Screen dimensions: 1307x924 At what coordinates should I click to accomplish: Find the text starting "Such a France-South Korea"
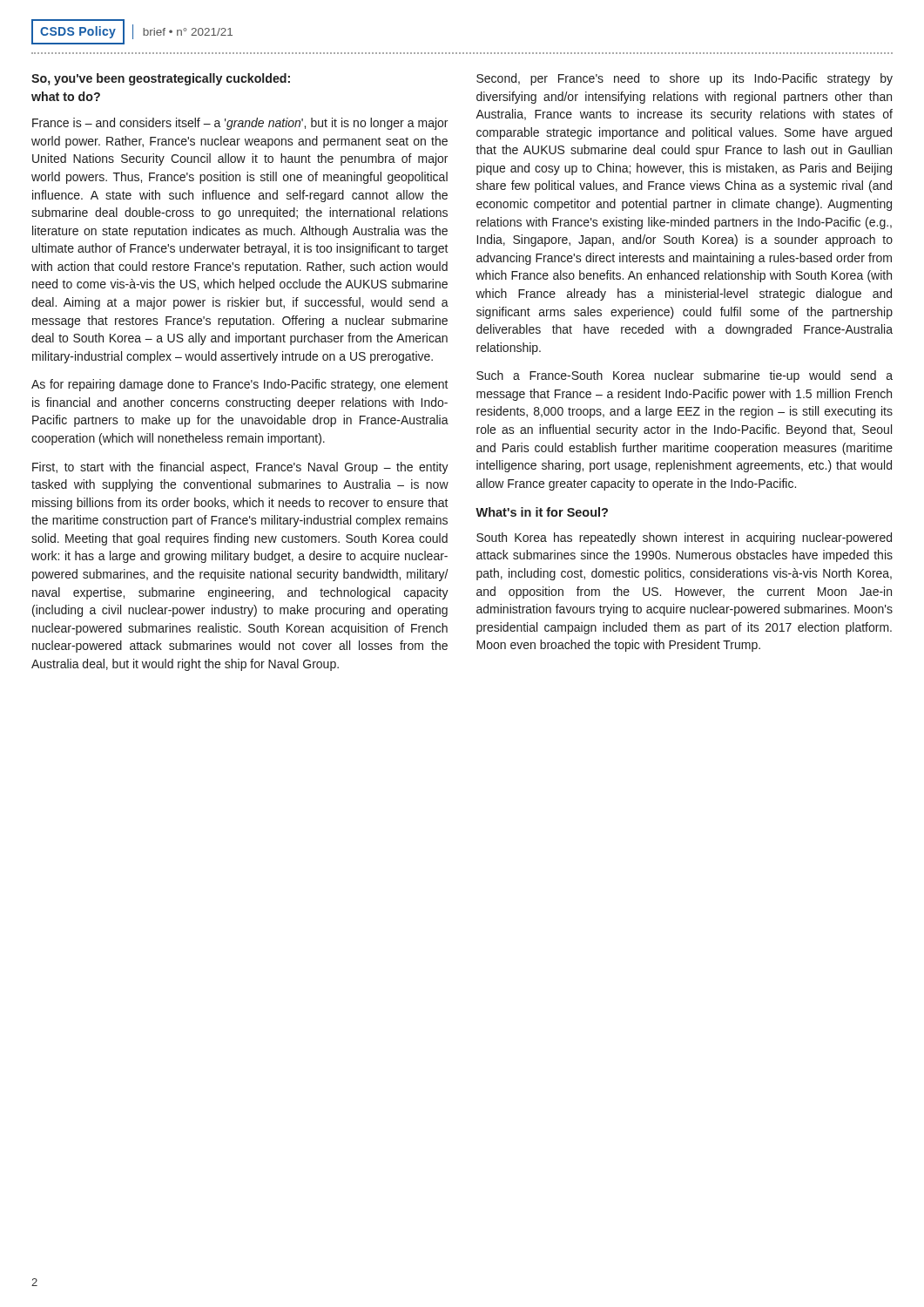point(684,430)
